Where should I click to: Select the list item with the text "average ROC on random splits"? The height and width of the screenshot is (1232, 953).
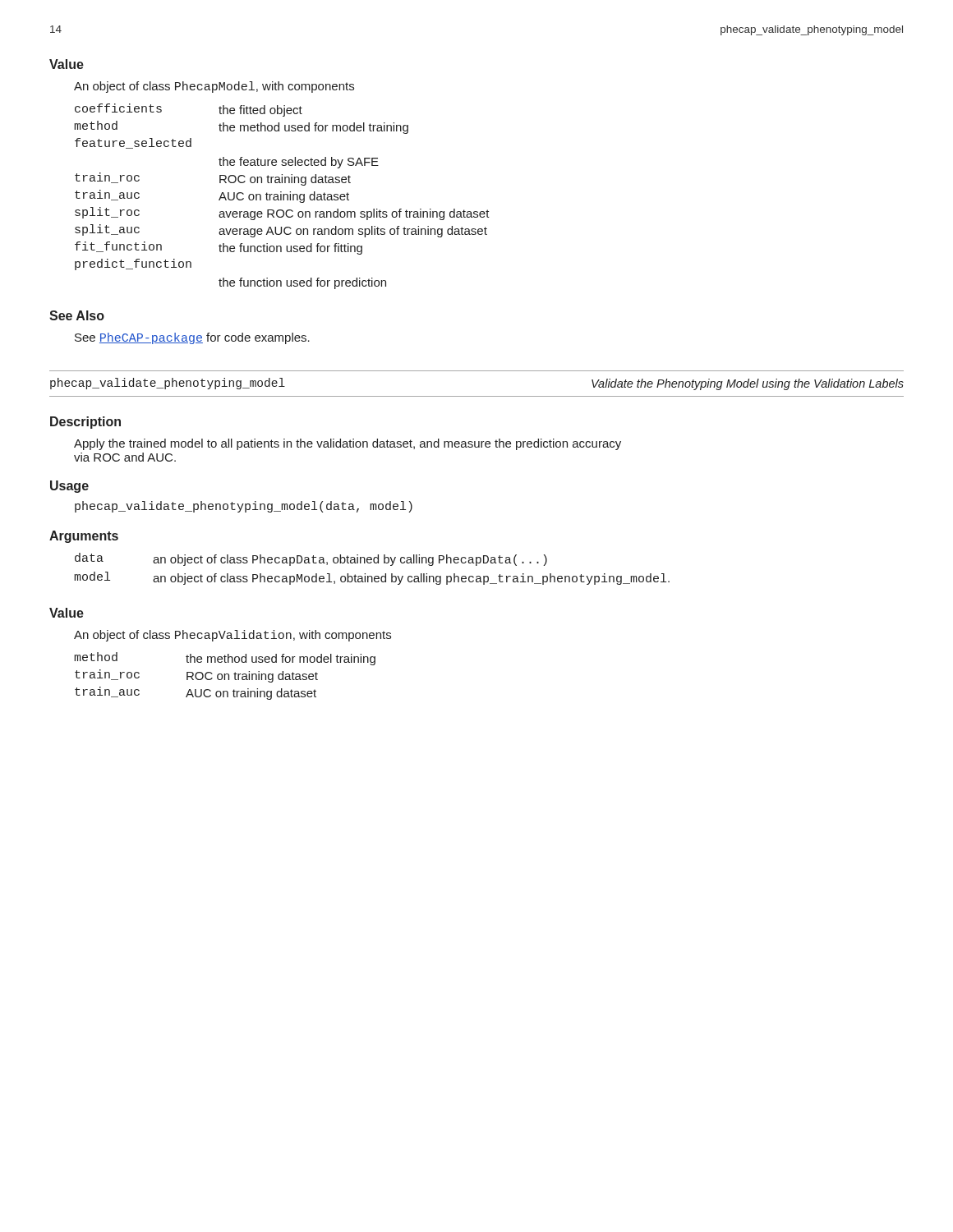(x=354, y=213)
